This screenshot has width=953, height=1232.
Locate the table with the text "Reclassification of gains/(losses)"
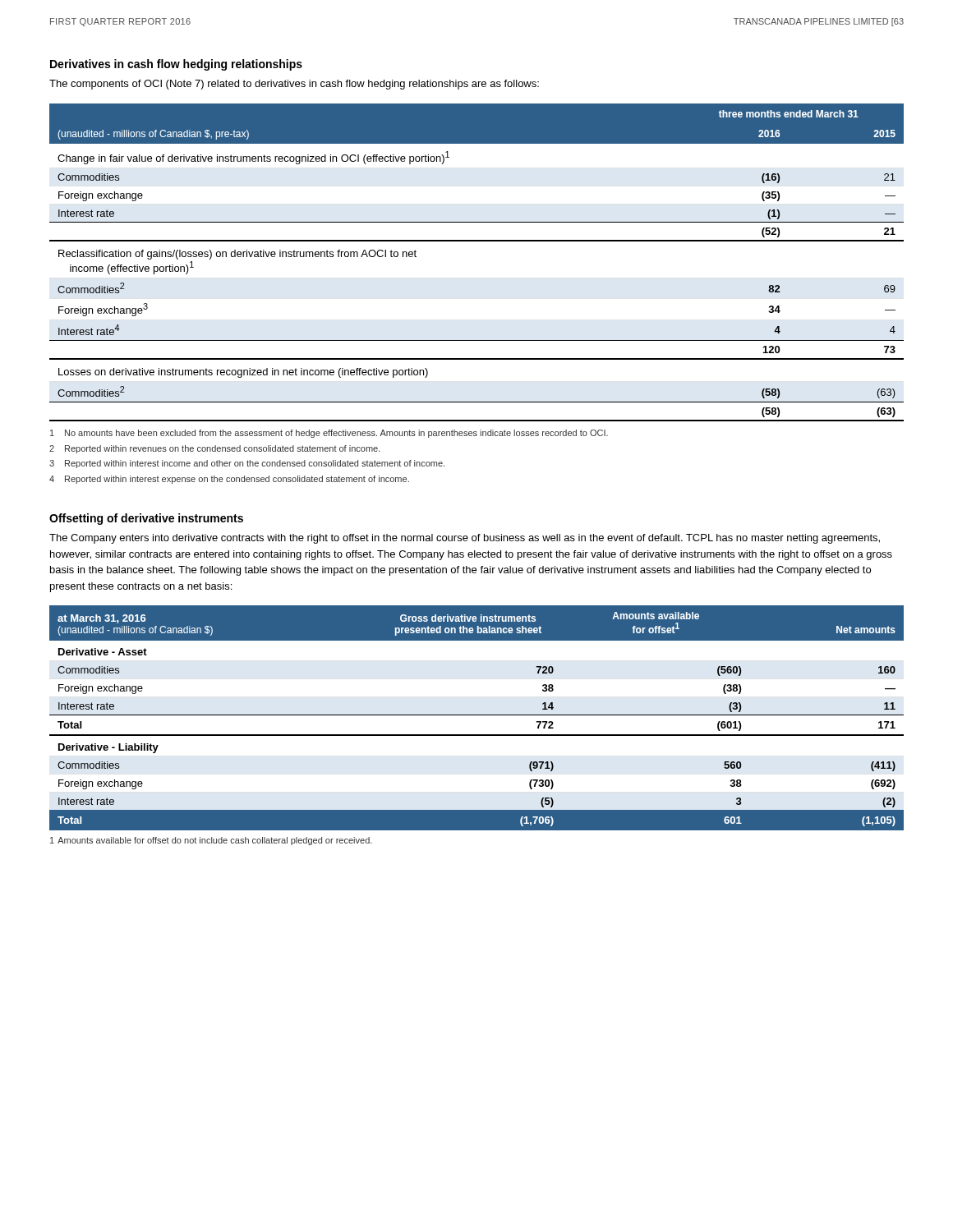(476, 262)
